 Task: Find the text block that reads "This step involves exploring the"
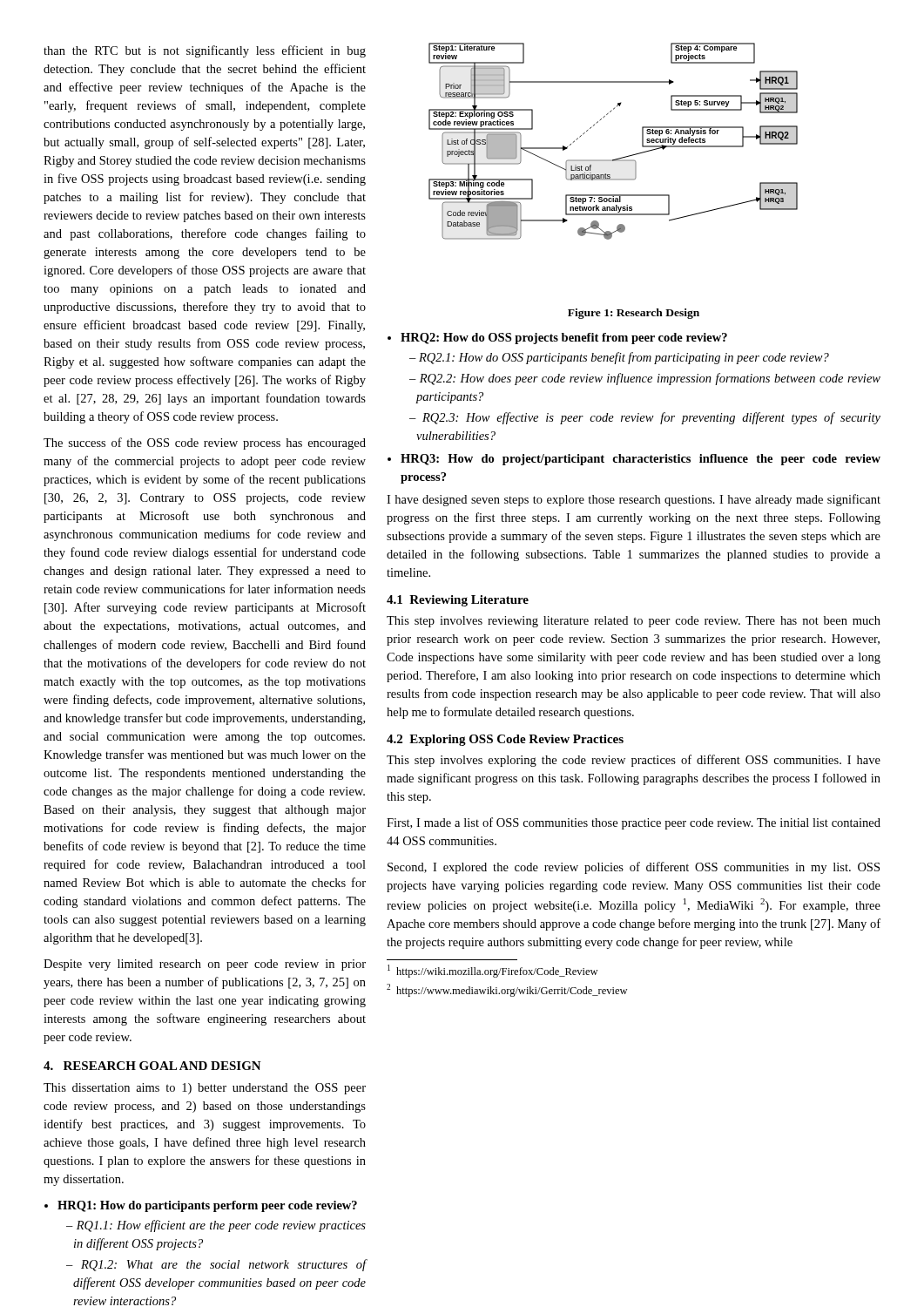(634, 852)
